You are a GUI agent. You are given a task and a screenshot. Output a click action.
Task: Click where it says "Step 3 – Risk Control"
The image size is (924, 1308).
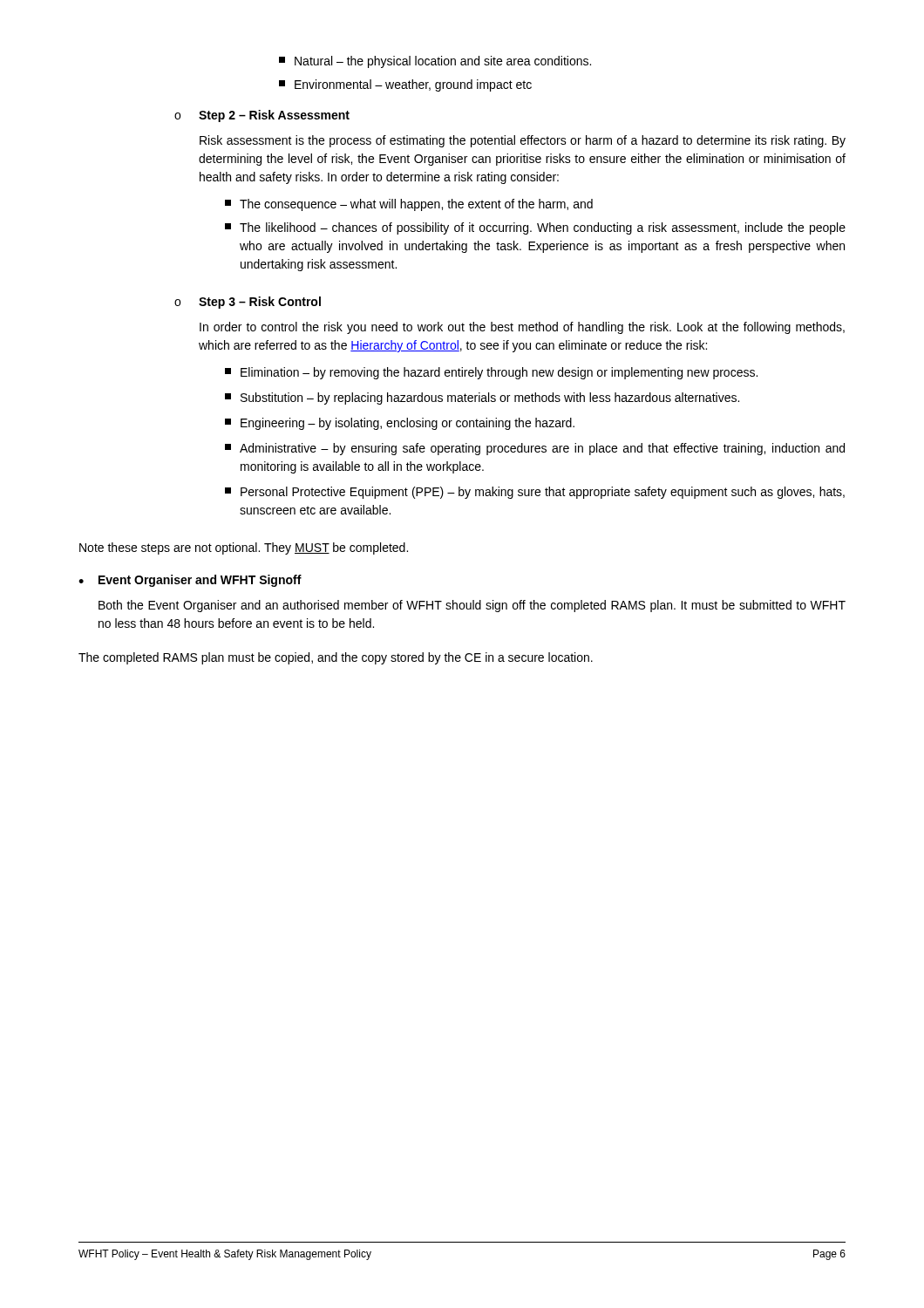coord(260,302)
